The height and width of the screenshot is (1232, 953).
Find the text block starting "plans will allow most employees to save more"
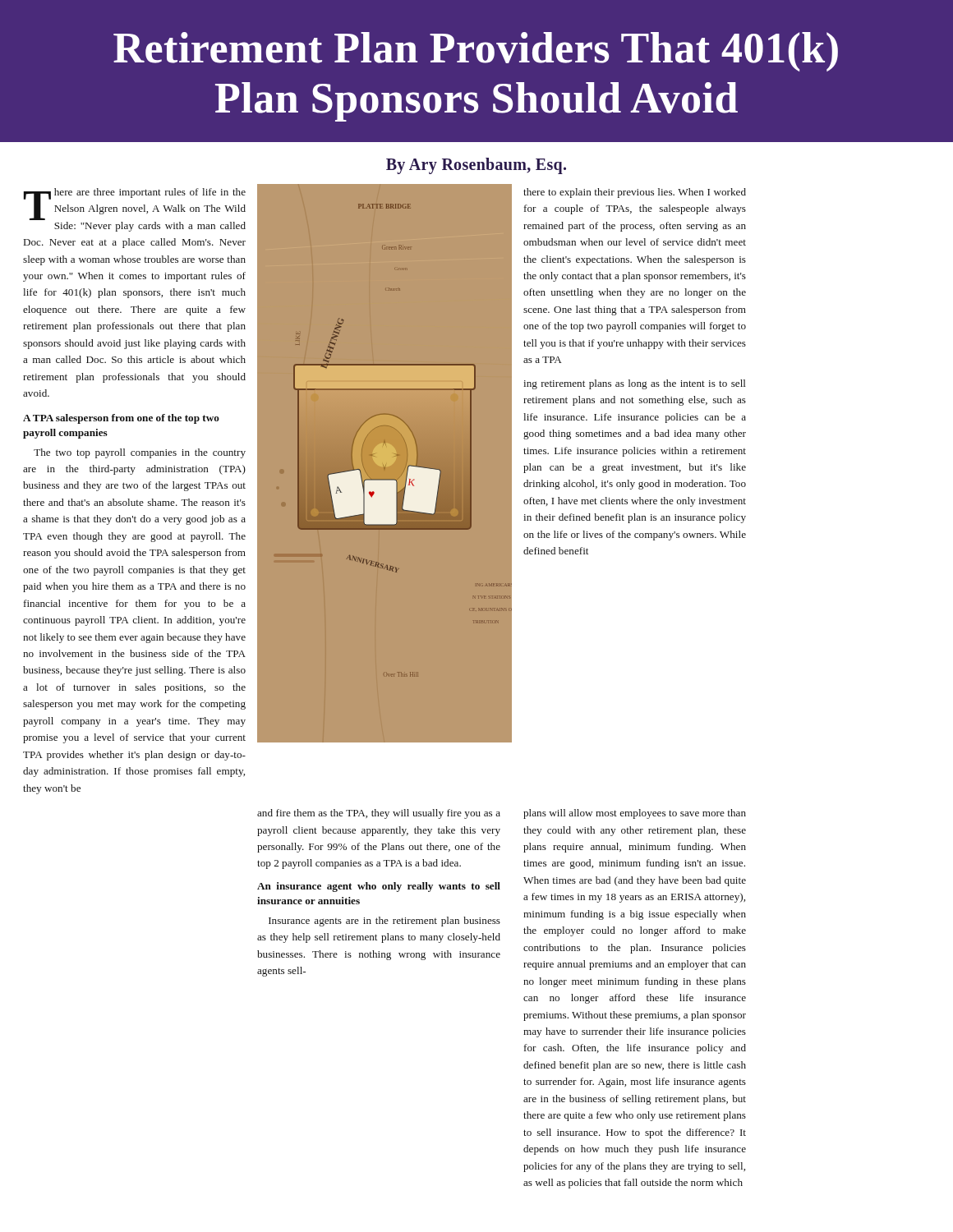635,998
